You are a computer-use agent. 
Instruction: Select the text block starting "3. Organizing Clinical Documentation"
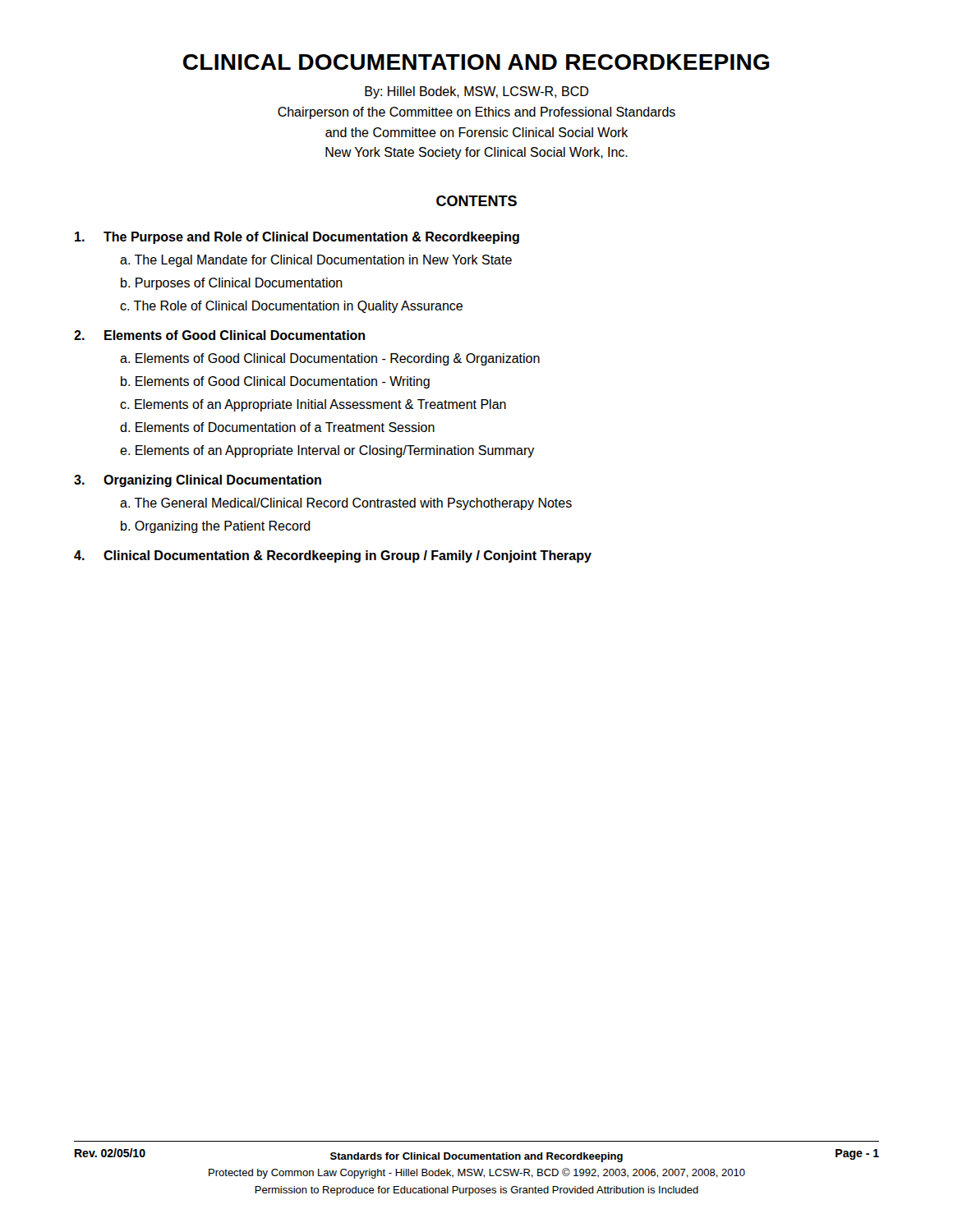tap(198, 481)
